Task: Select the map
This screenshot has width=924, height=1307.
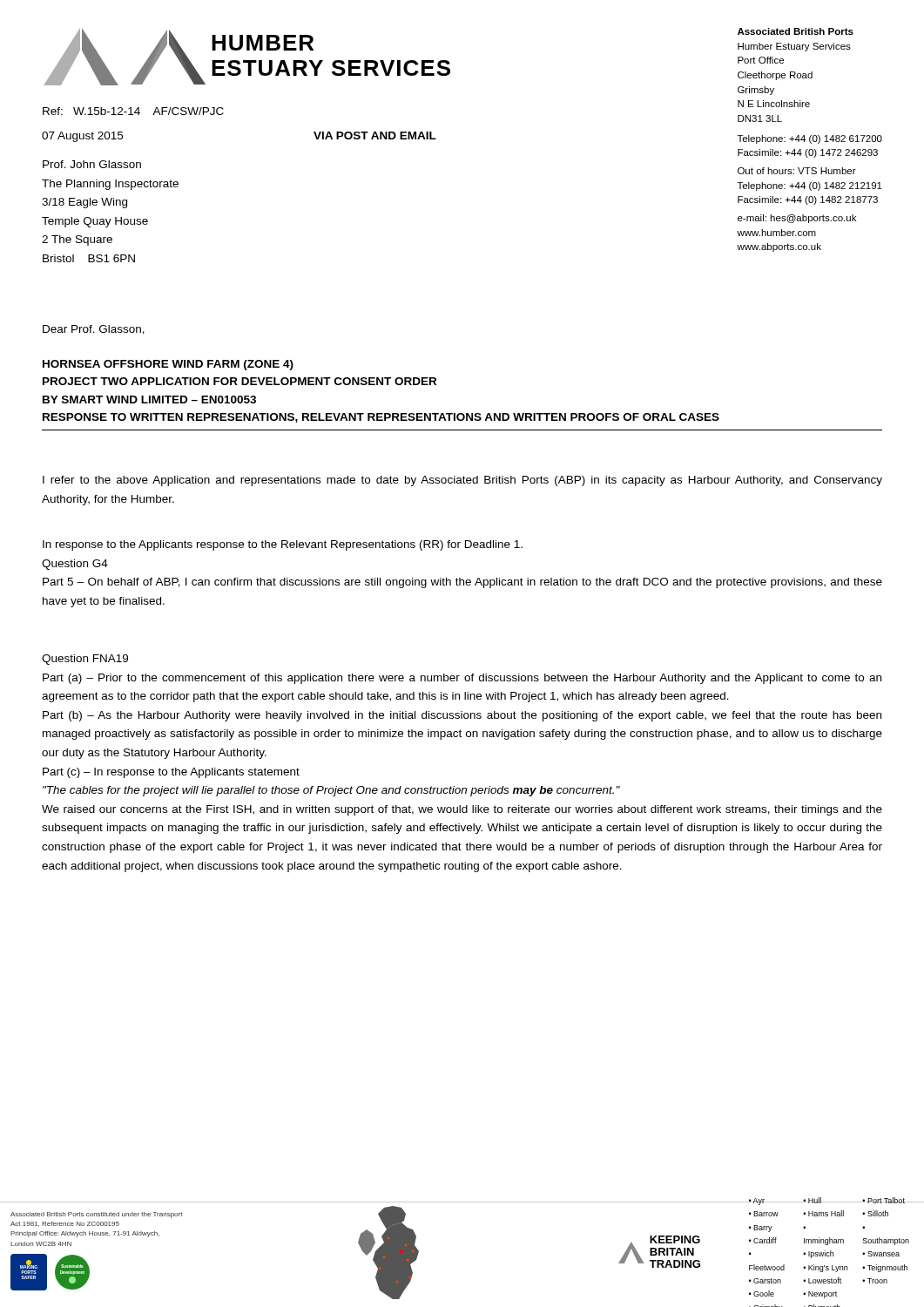Action: click(x=401, y=1255)
